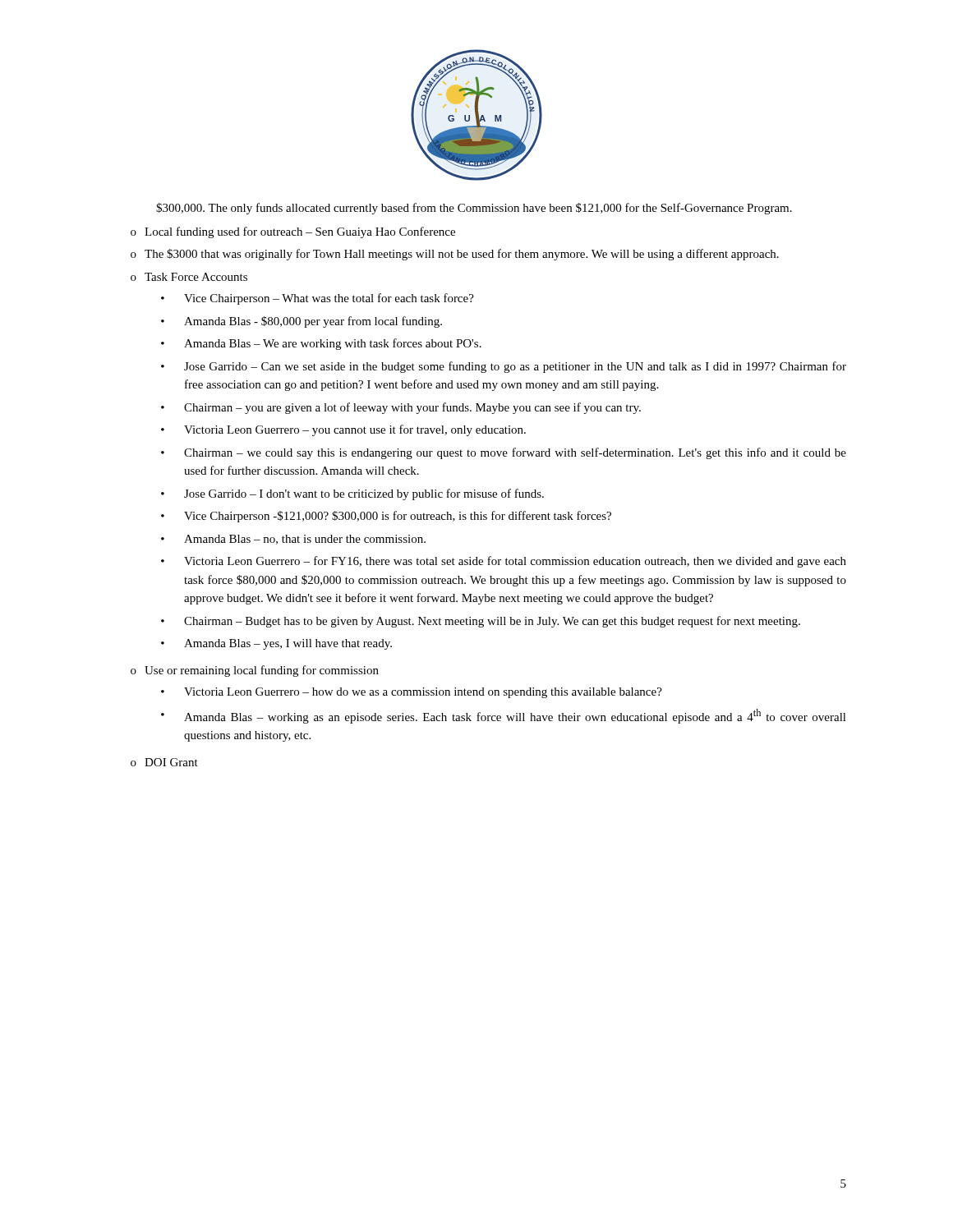953x1232 pixels.
Task: Find the list item that reads "• Amanda Blas – working as"
Action: tap(495, 725)
